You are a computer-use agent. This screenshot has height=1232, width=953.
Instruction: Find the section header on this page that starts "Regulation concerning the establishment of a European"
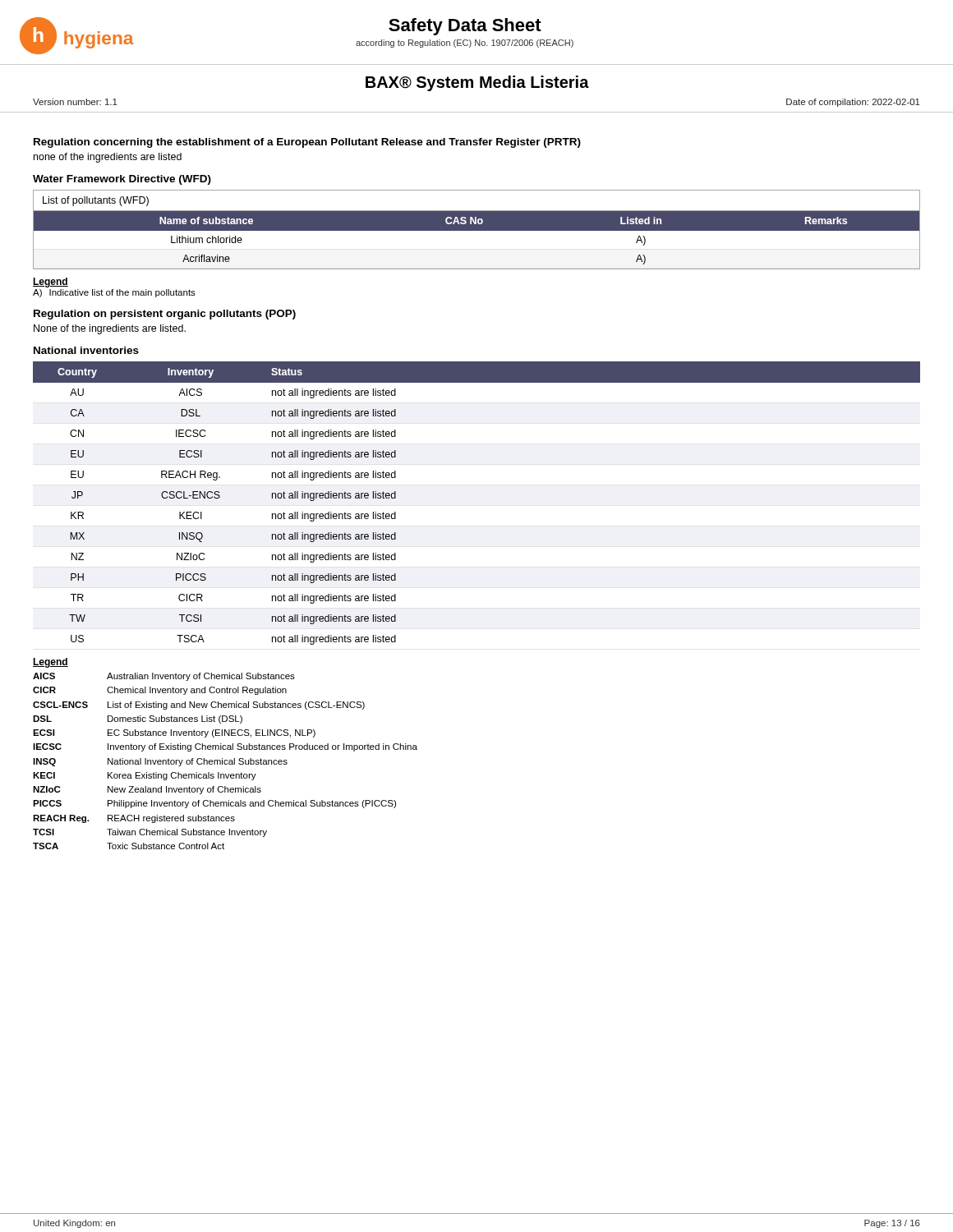pos(307,142)
